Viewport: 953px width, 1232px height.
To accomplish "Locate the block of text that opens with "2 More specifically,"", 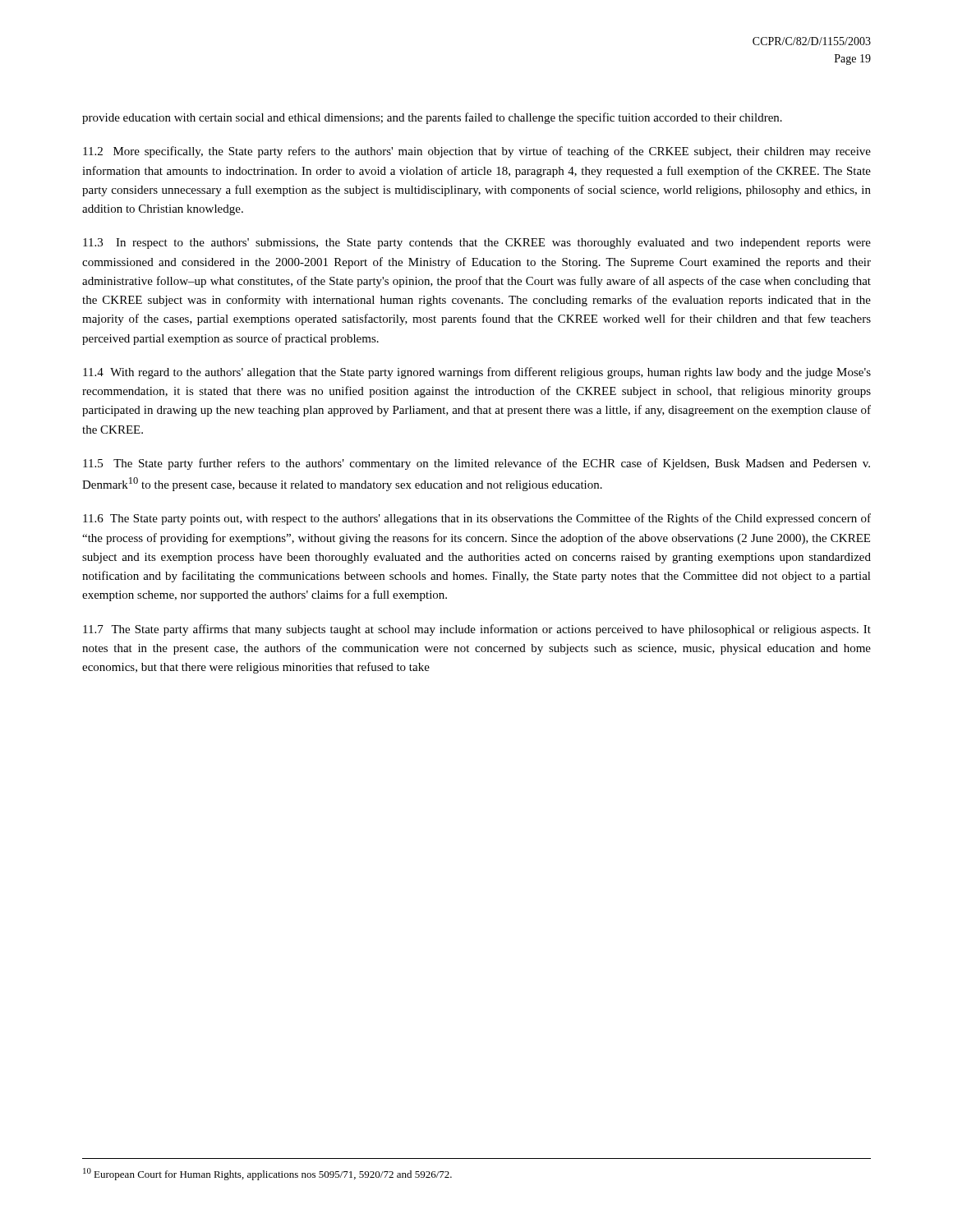I will pos(476,180).
